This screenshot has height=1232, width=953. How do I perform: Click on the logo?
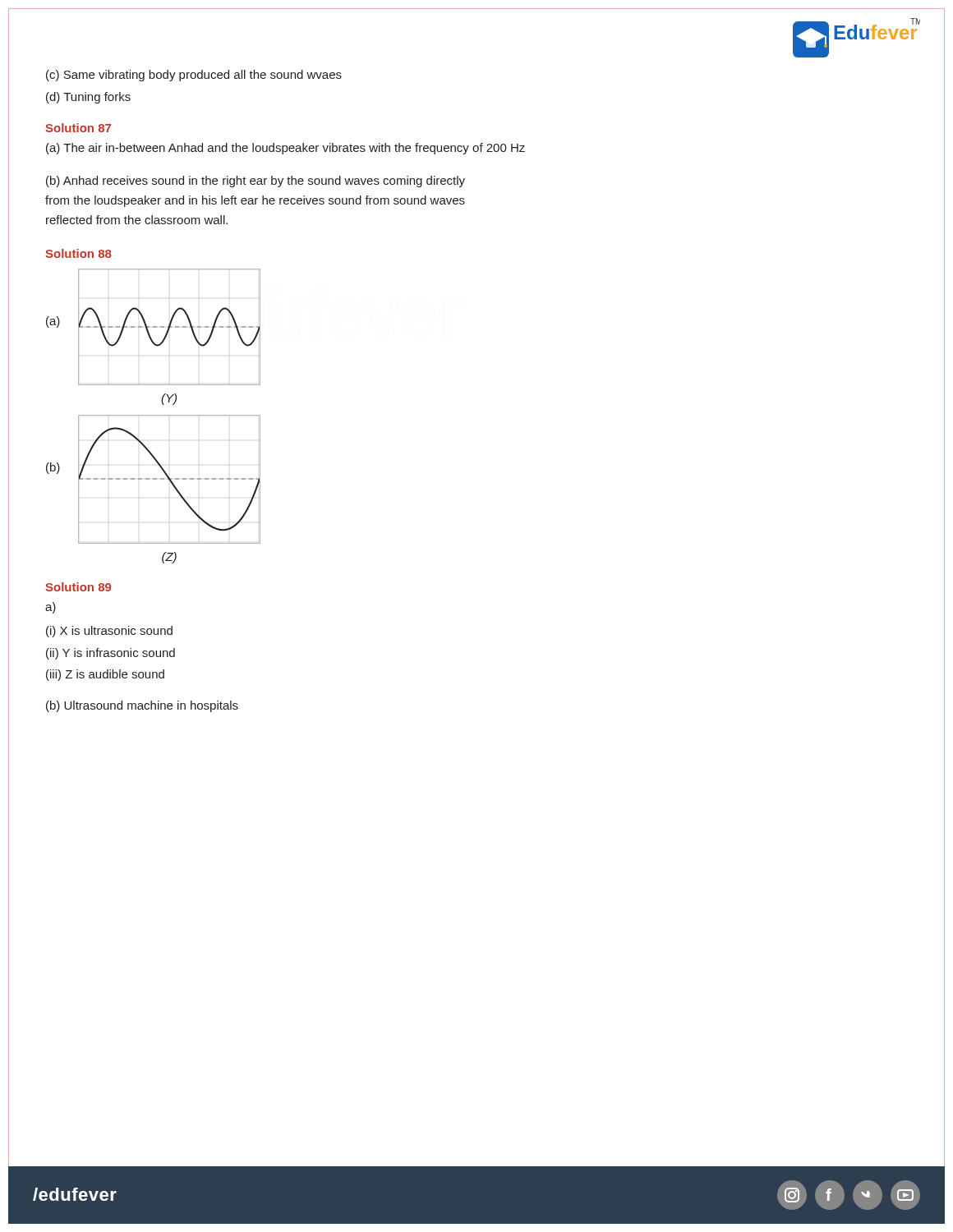click(x=854, y=41)
